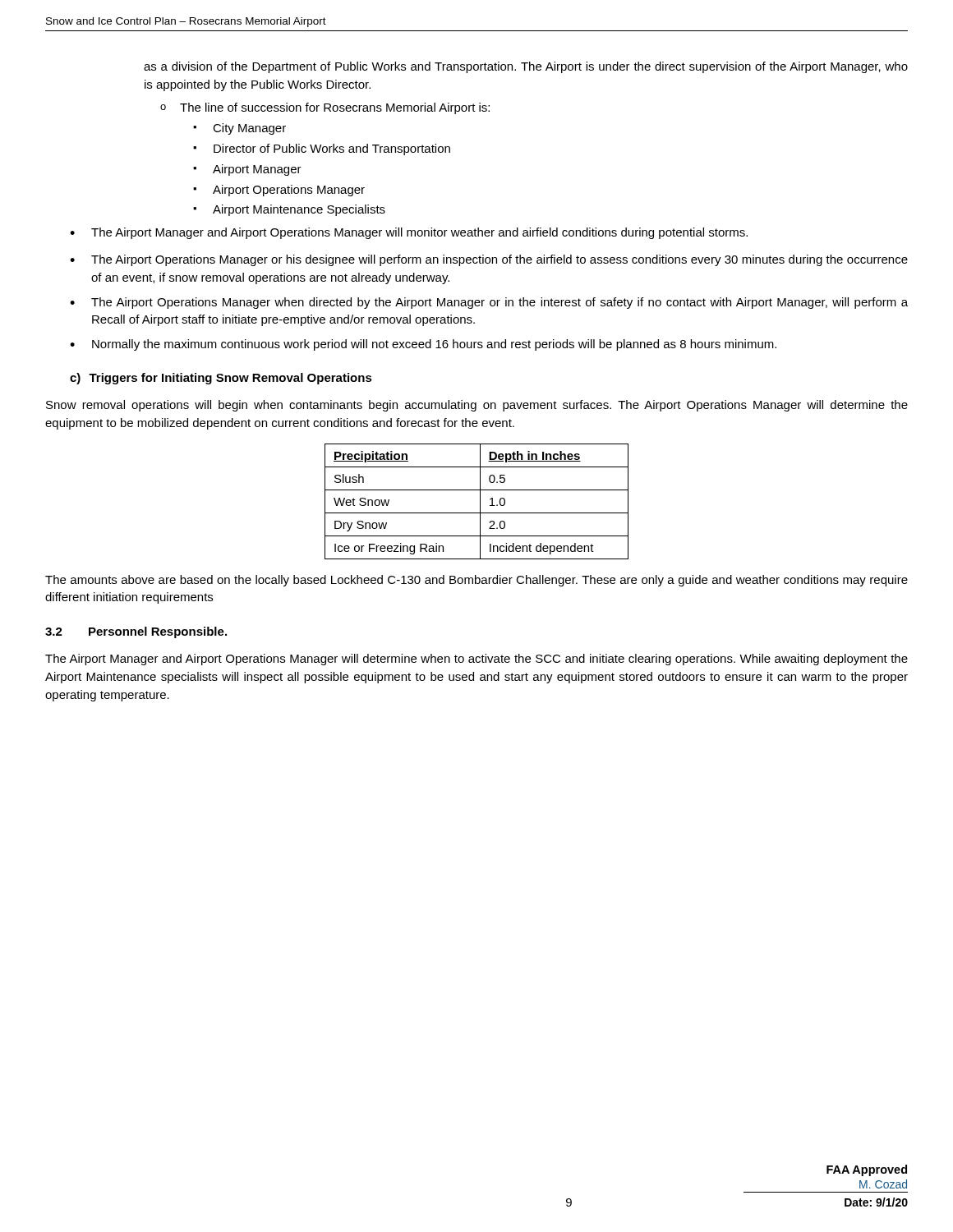Click on the section header that says "3.2 Personnel Responsible."
Image resolution: width=953 pixels, height=1232 pixels.
[136, 631]
